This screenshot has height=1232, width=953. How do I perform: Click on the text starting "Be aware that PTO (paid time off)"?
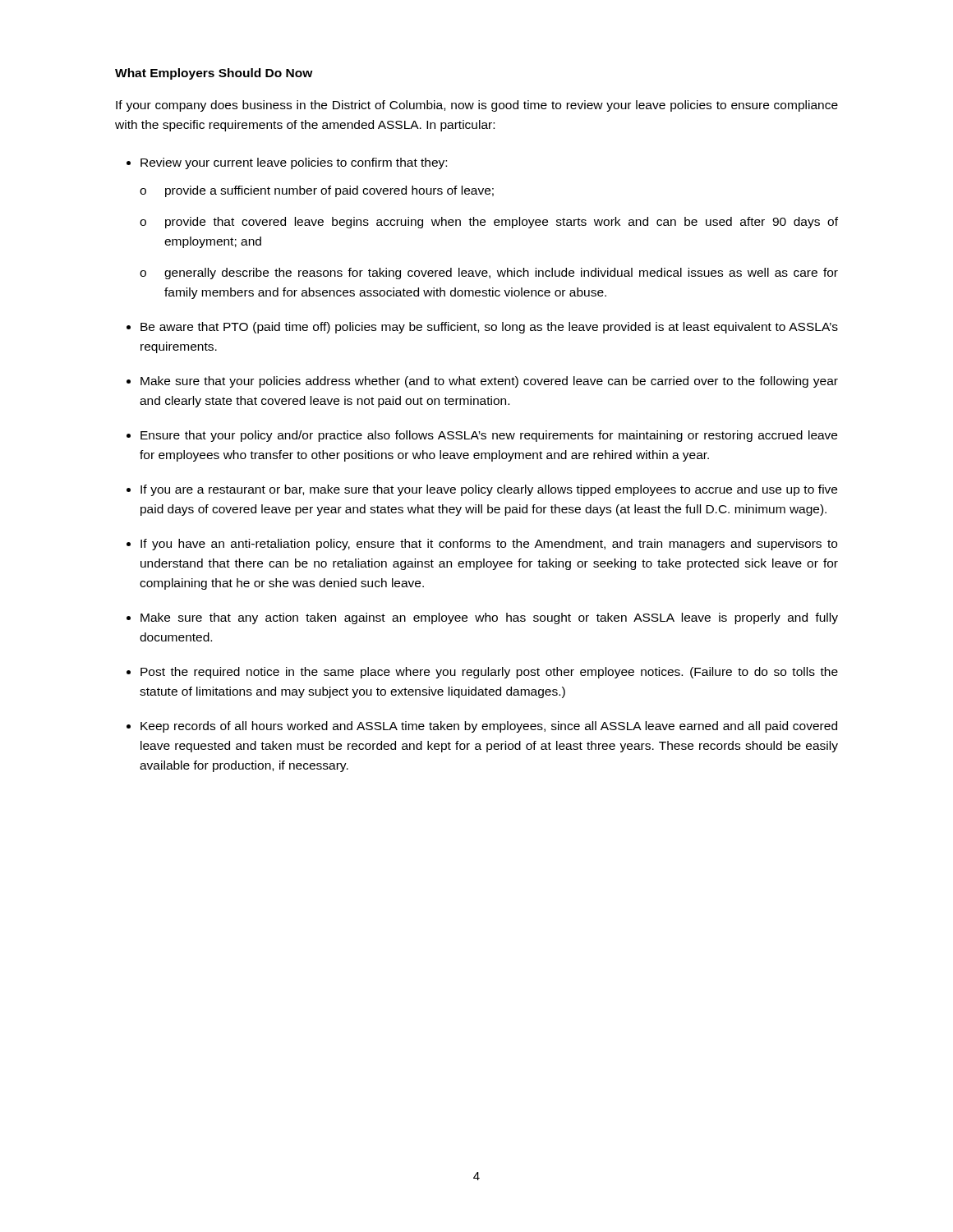(x=489, y=336)
